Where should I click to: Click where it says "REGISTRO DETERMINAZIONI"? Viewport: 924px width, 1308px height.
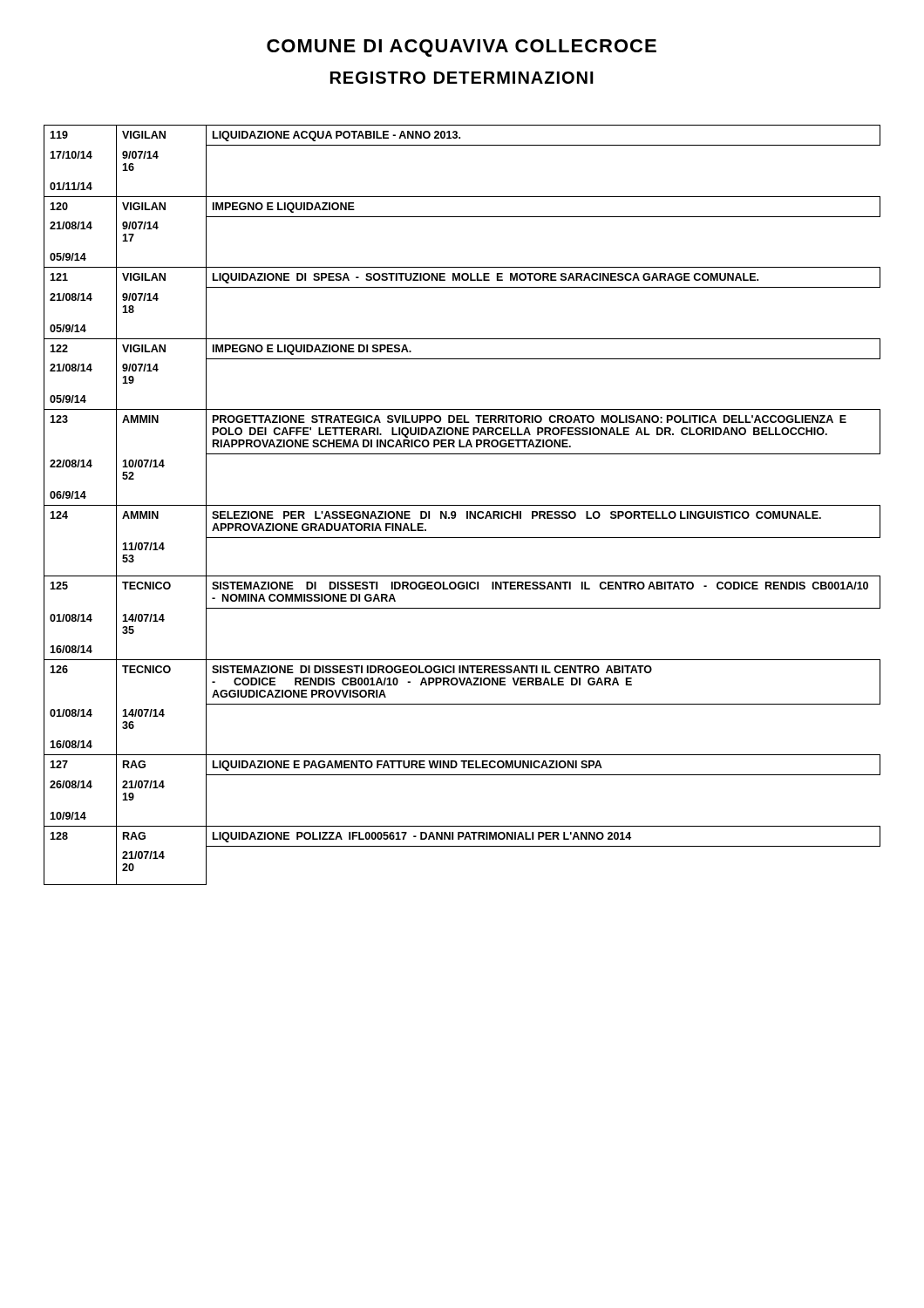click(x=462, y=78)
